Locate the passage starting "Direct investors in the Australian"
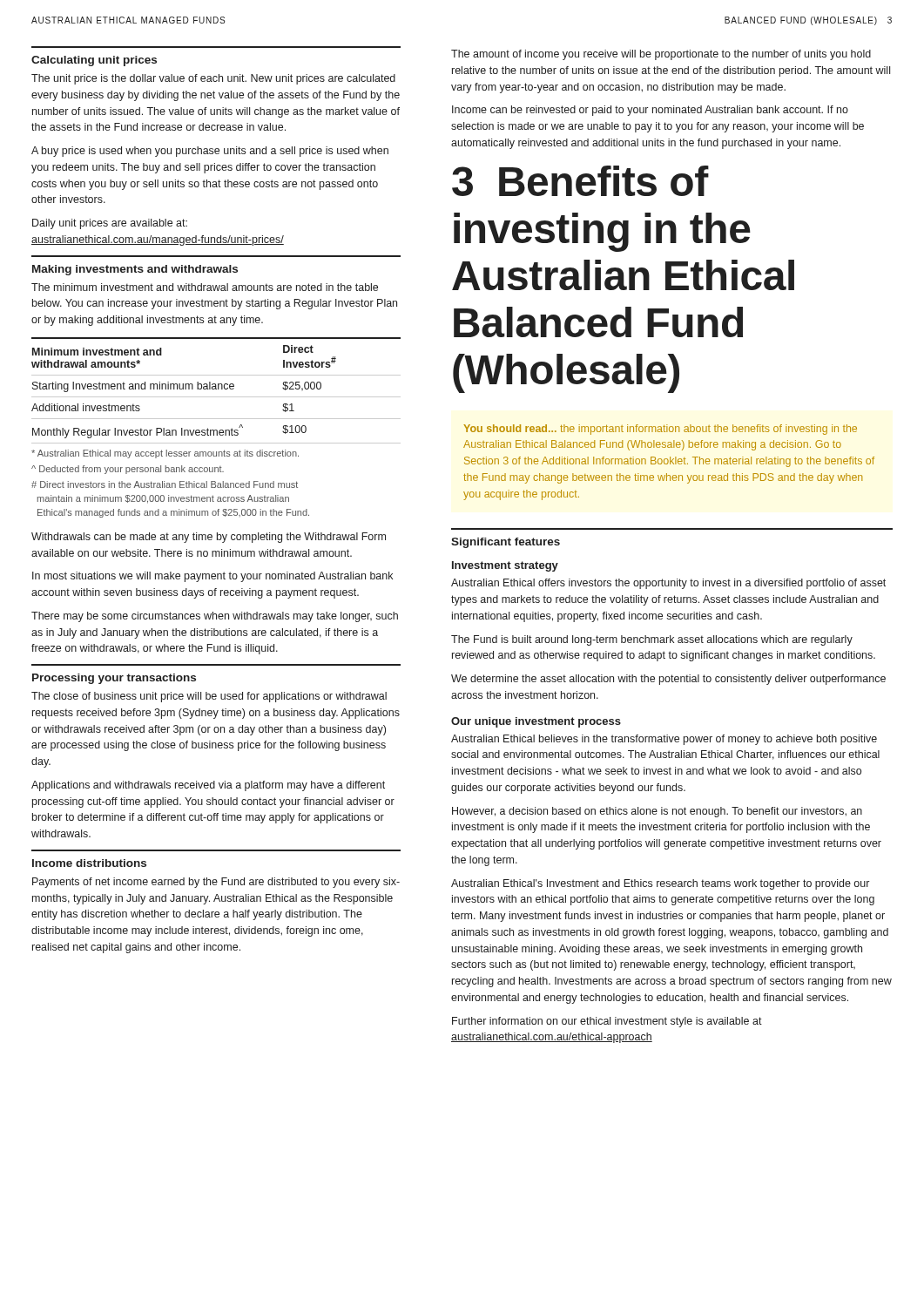The width and height of the screenshot is (924, 1307). coord(171,498)
